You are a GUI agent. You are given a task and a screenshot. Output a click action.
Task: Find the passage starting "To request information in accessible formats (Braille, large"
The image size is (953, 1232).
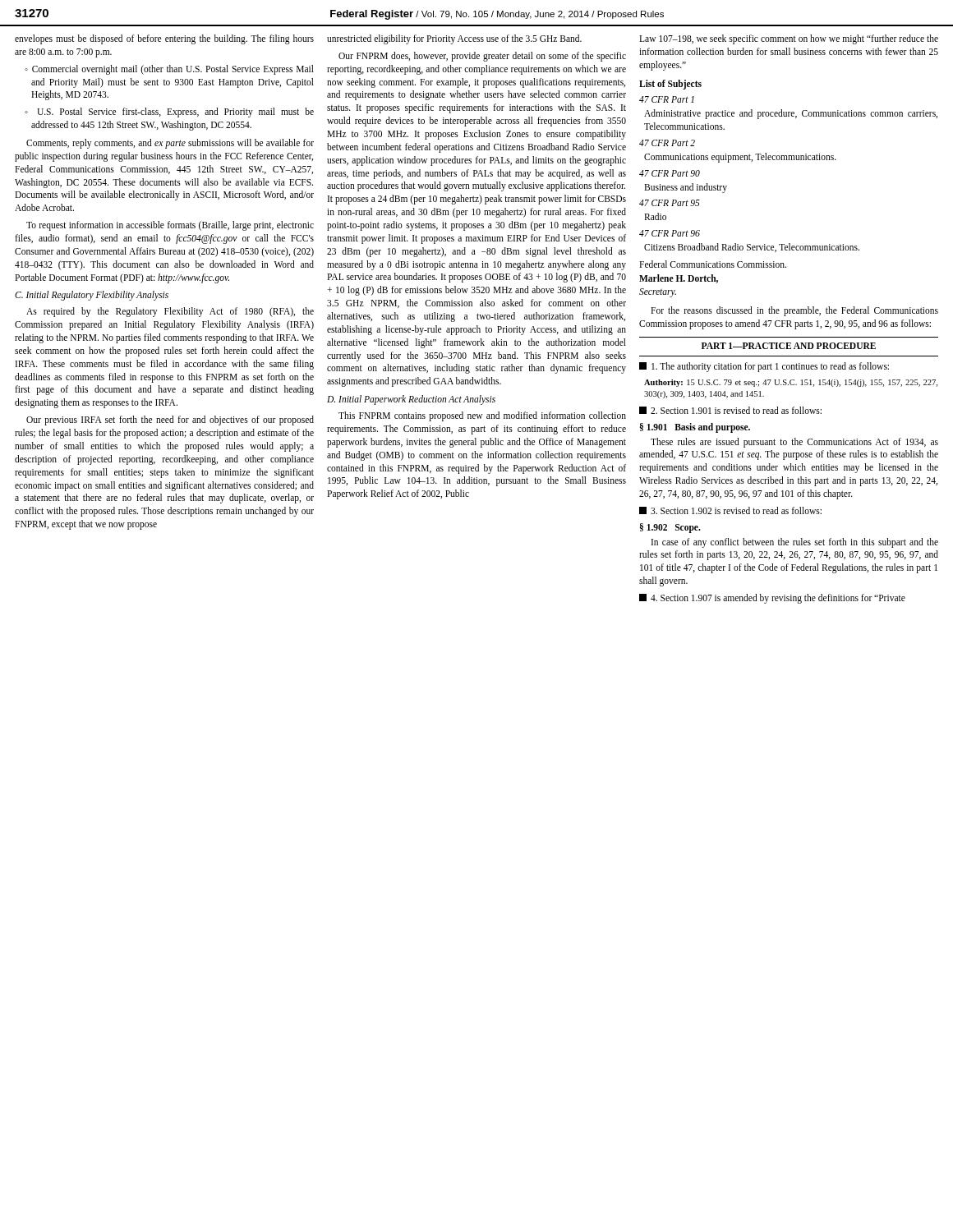pos(164,251)
